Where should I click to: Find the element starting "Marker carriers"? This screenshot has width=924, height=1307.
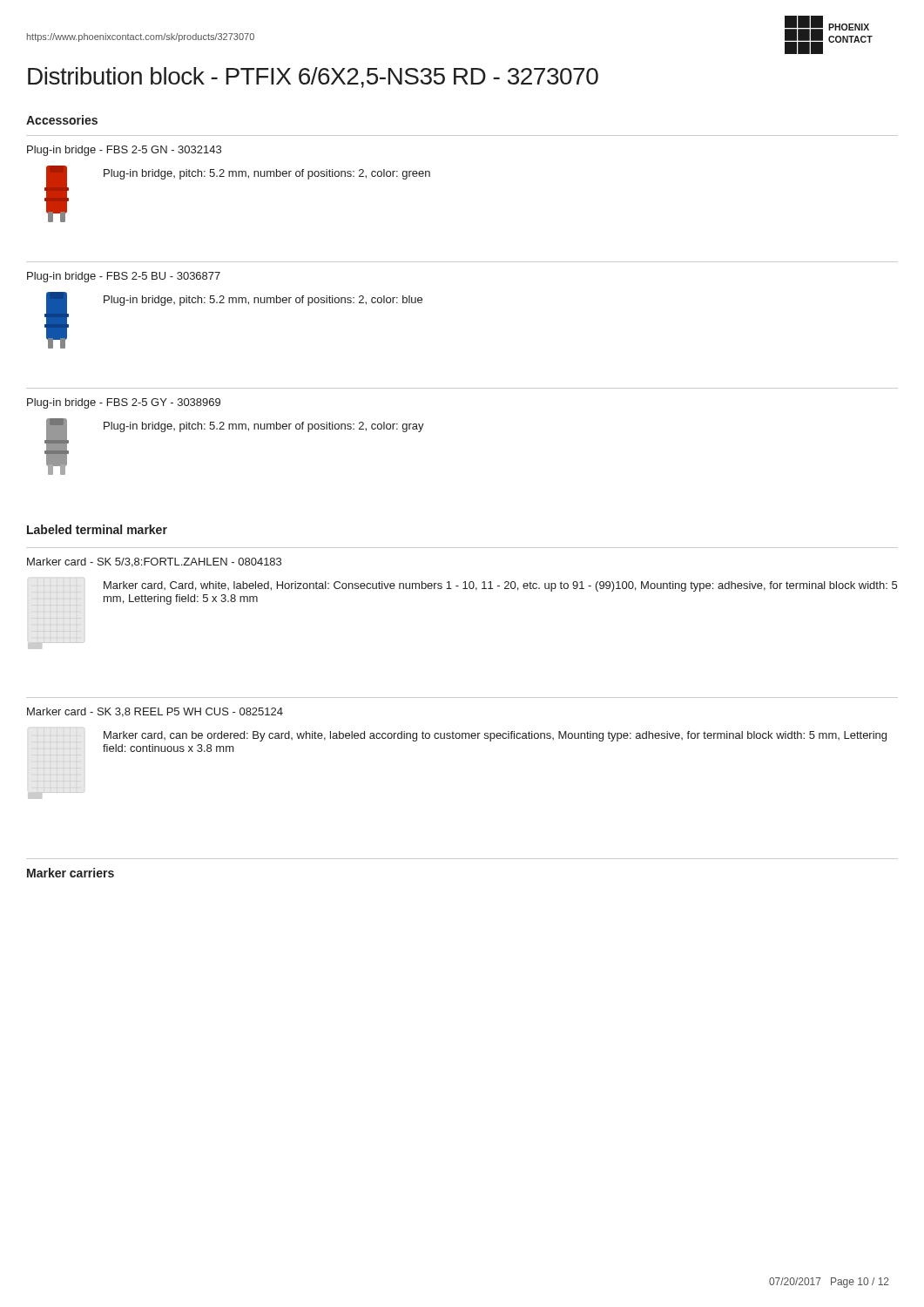70,873
